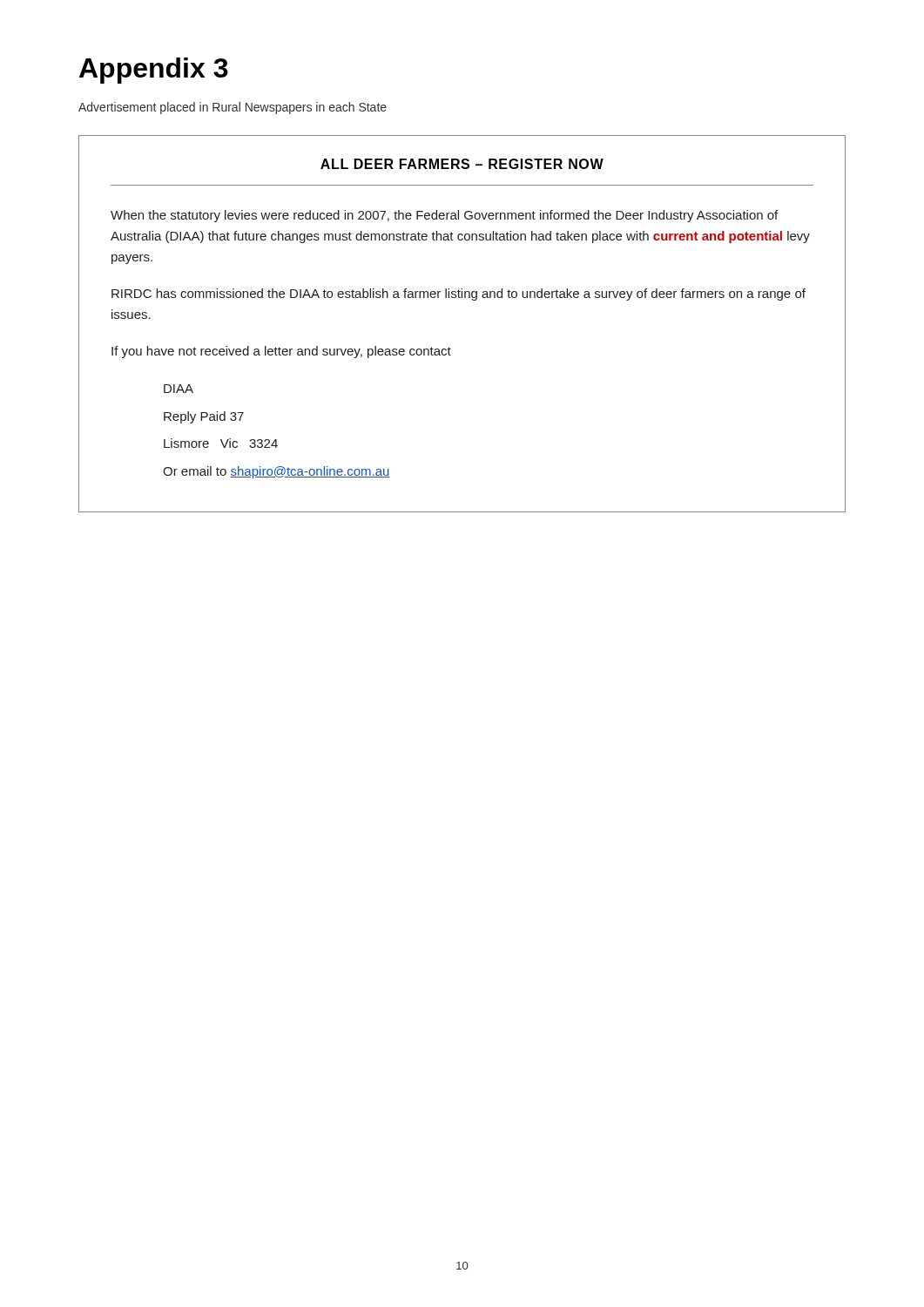924x1307 pixels.
Task: Find the region starting "When the statutory levies were reduced in"
Action: (x=460, y=236)
